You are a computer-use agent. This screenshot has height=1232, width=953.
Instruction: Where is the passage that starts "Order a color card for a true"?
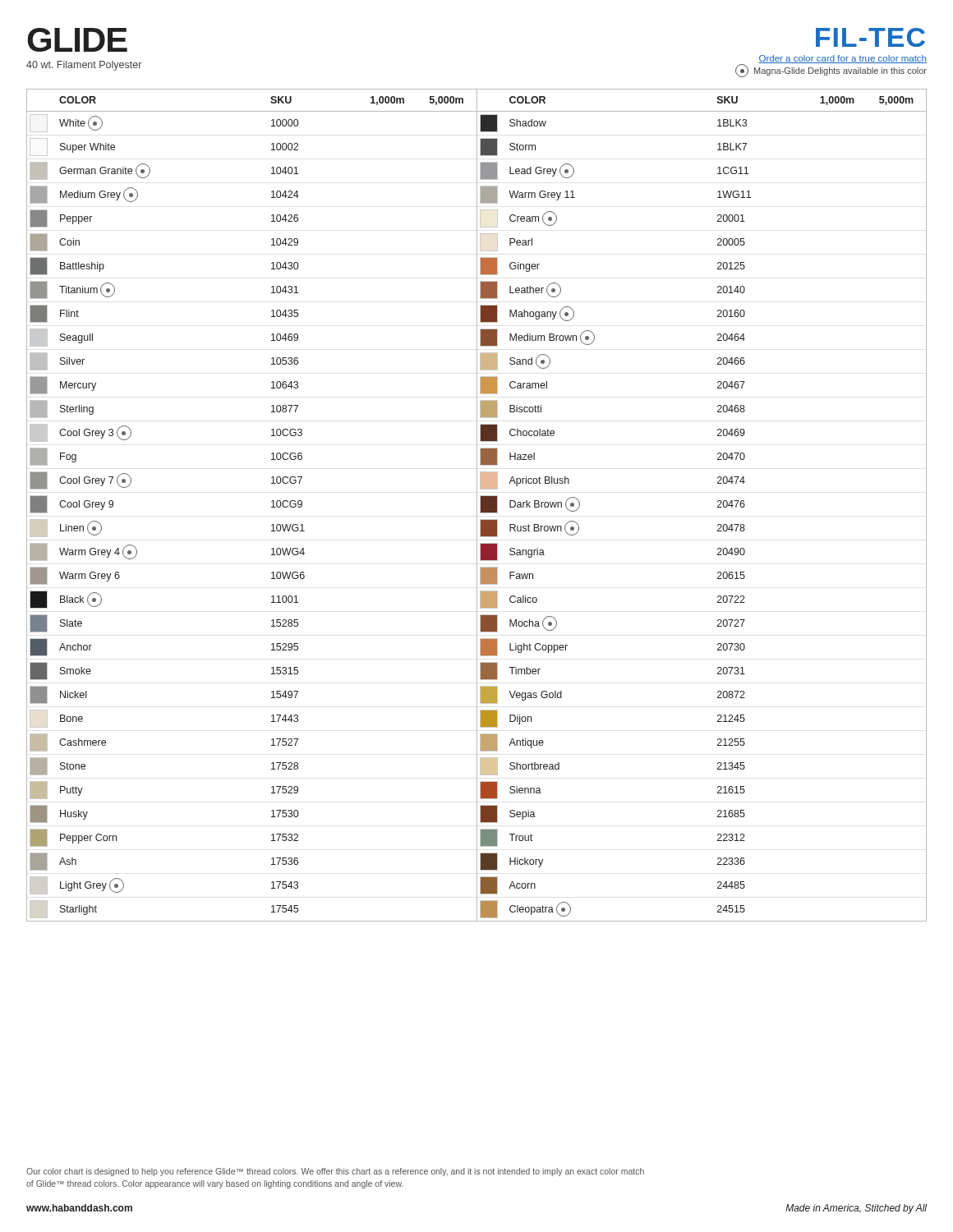(x=831, y=58)
